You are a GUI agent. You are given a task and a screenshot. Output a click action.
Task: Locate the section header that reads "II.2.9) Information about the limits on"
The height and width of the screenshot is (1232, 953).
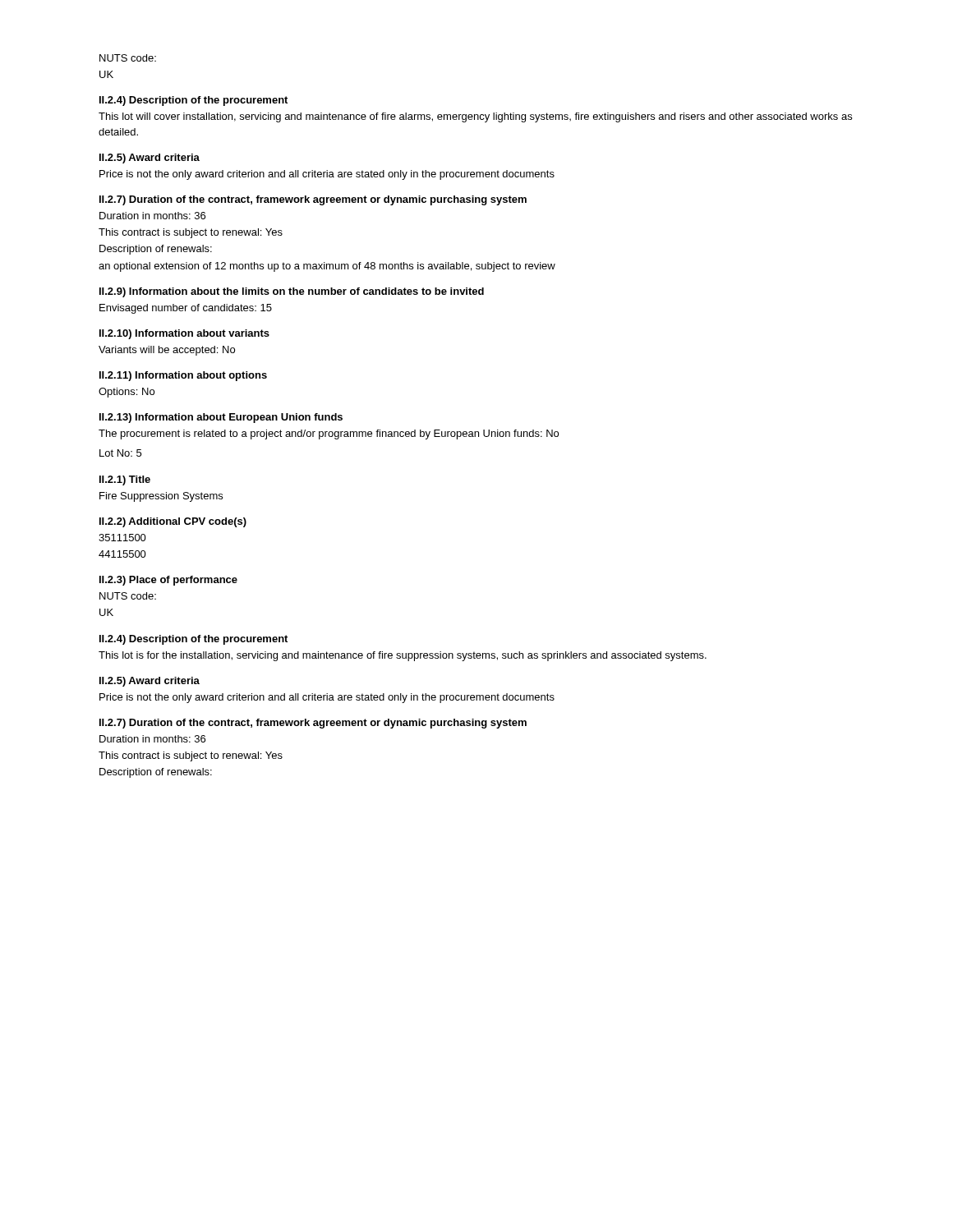click(291, 291)
